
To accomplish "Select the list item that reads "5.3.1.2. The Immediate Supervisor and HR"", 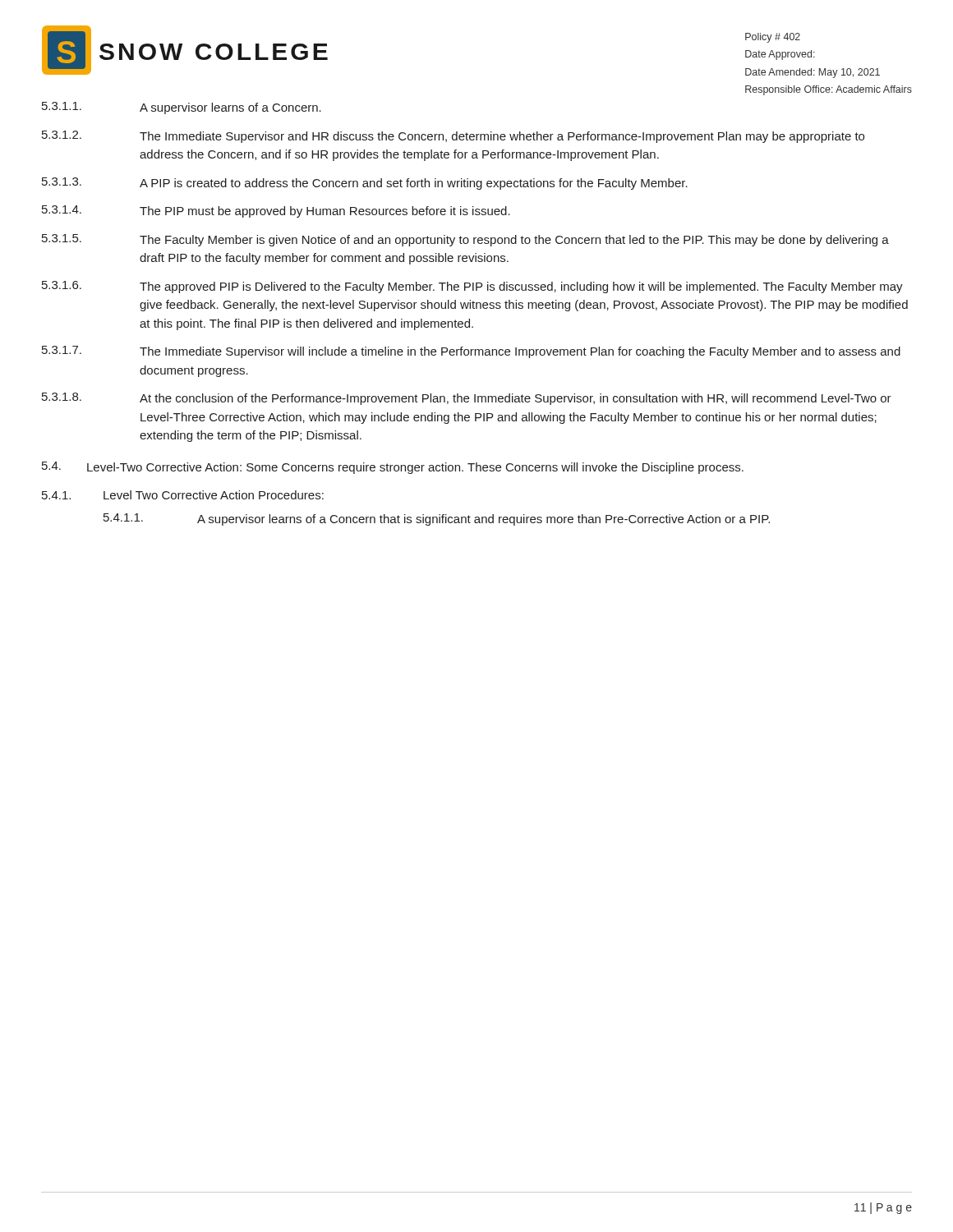I will (476, 145).
